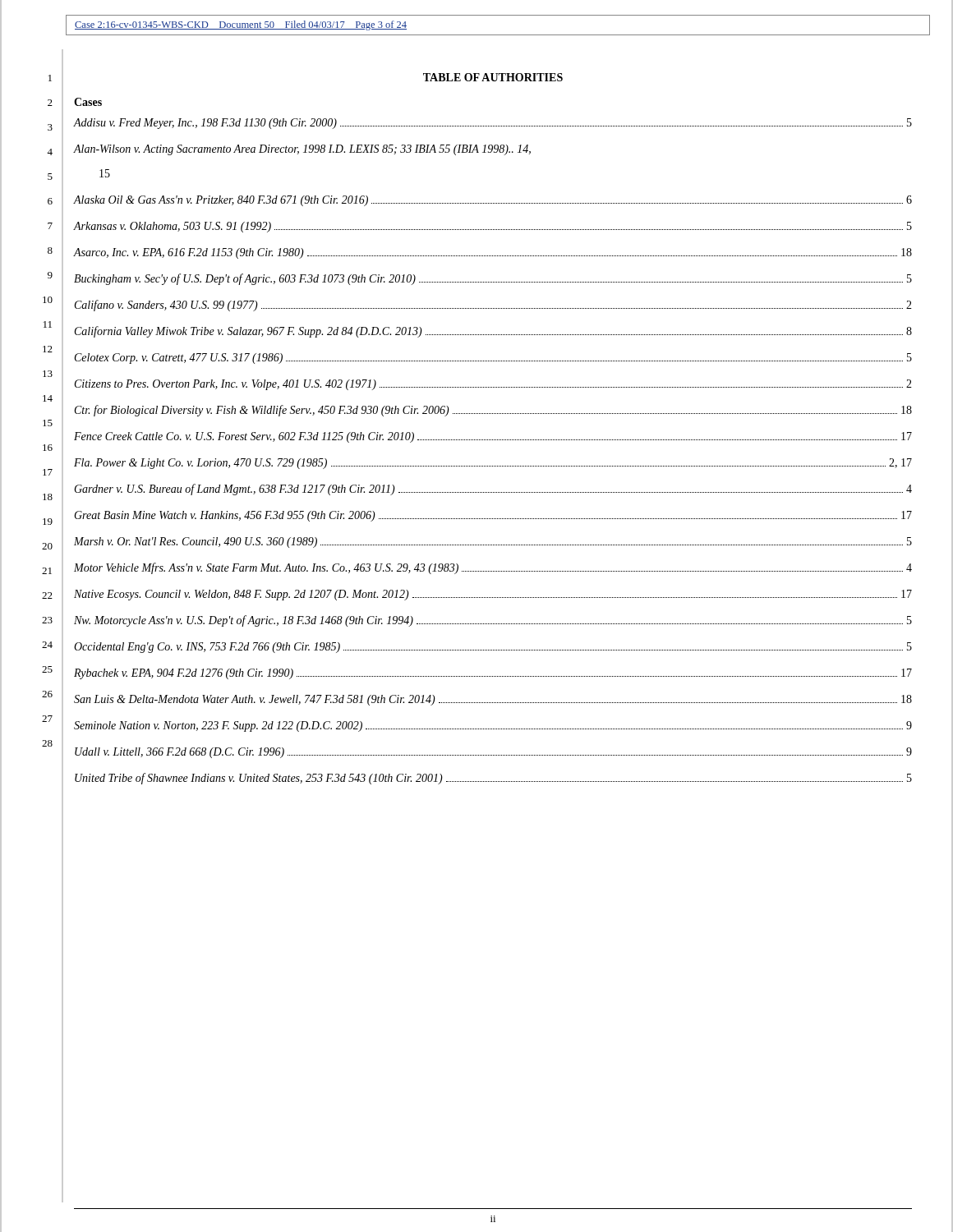Locate the list item that reads "California Valley Miwok Tribe v."

(493, 332)
